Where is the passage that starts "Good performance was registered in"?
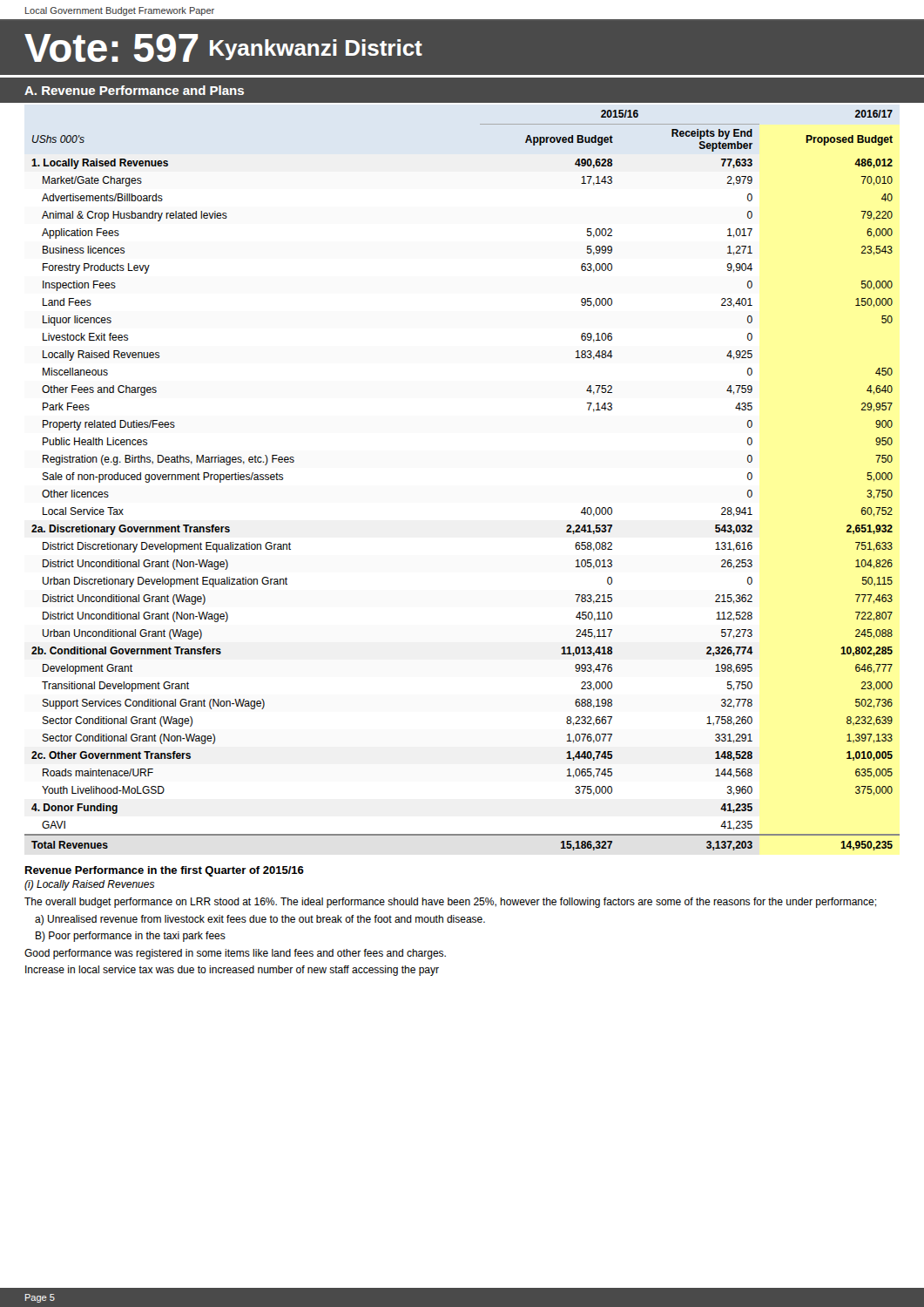 pyautogui.click(x=236, y=953)
